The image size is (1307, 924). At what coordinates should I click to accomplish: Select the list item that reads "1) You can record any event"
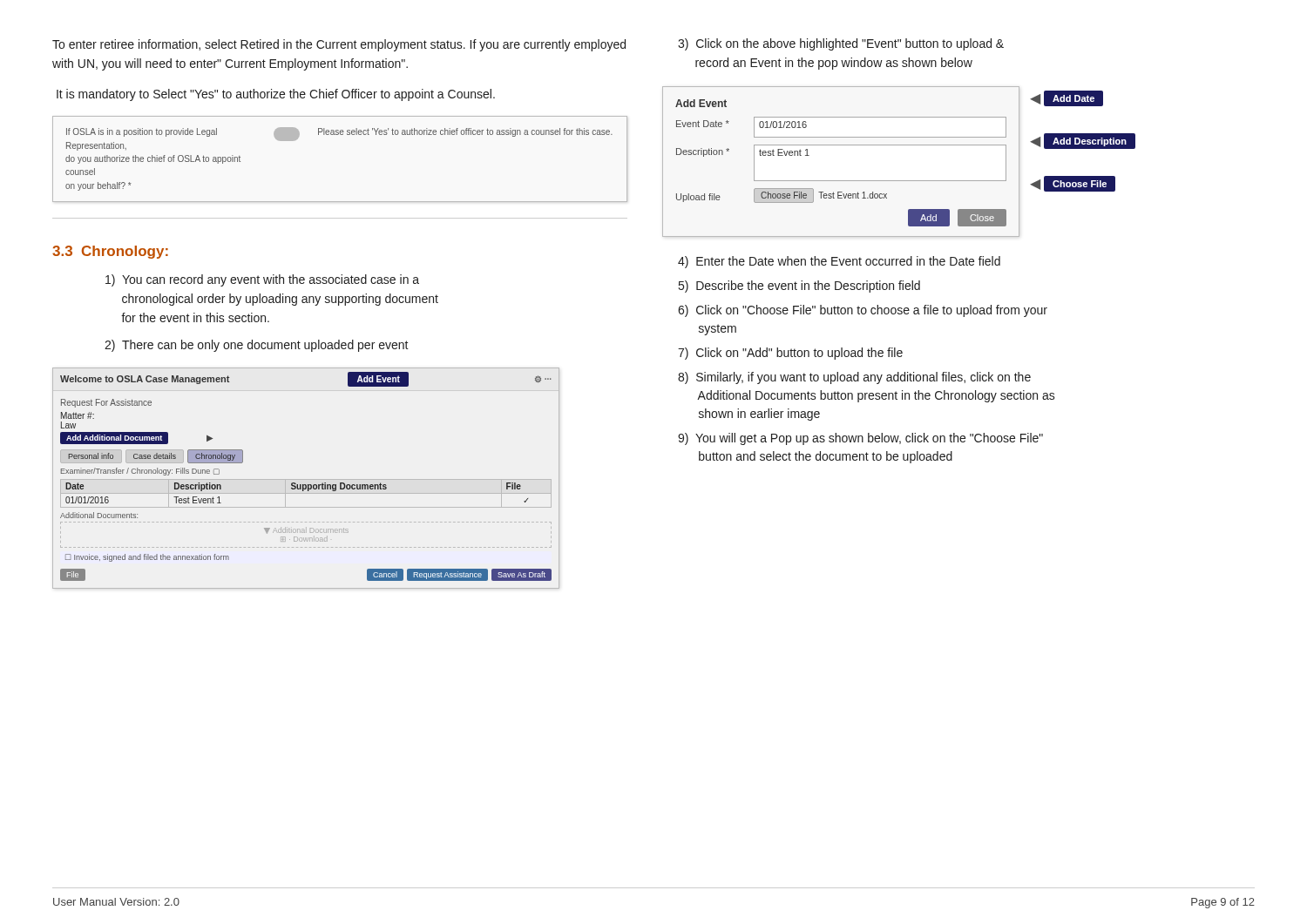click(271, 299)
